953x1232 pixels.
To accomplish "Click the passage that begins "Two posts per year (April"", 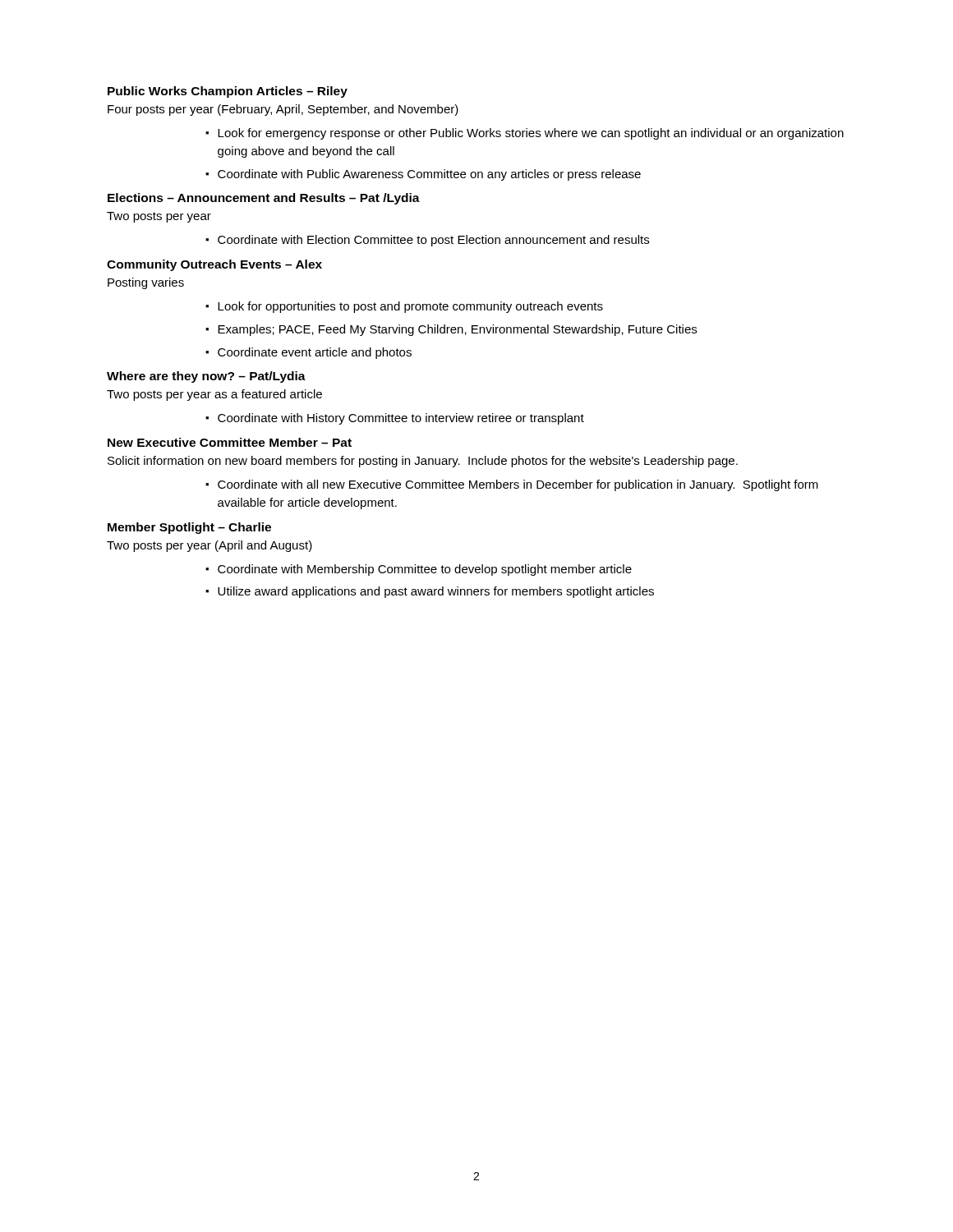I will coord(210,545).
